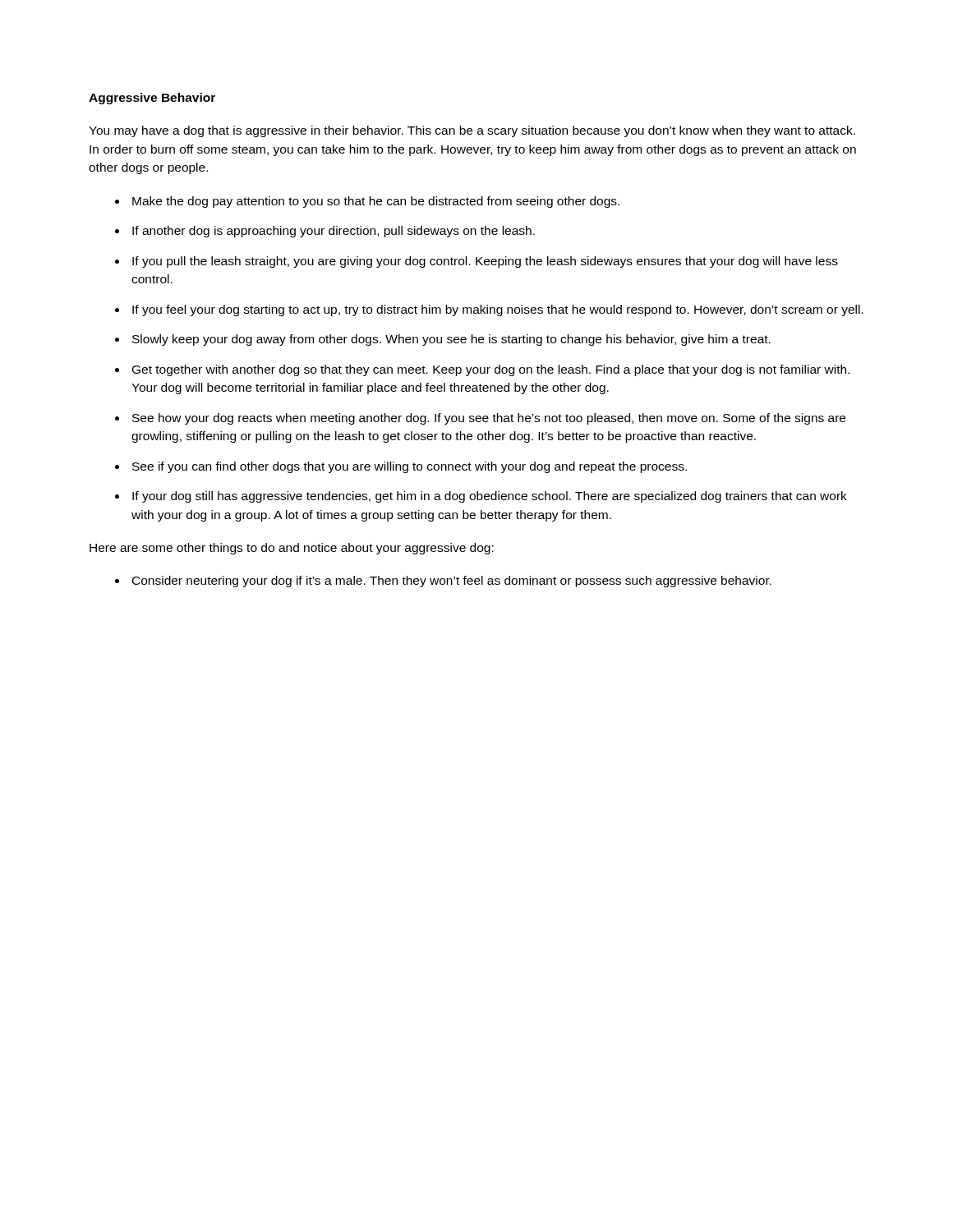Point to the block beginning "Here are some other"
The width and height of the screenshot is (953, 1232).
click(x=292, y=547)
